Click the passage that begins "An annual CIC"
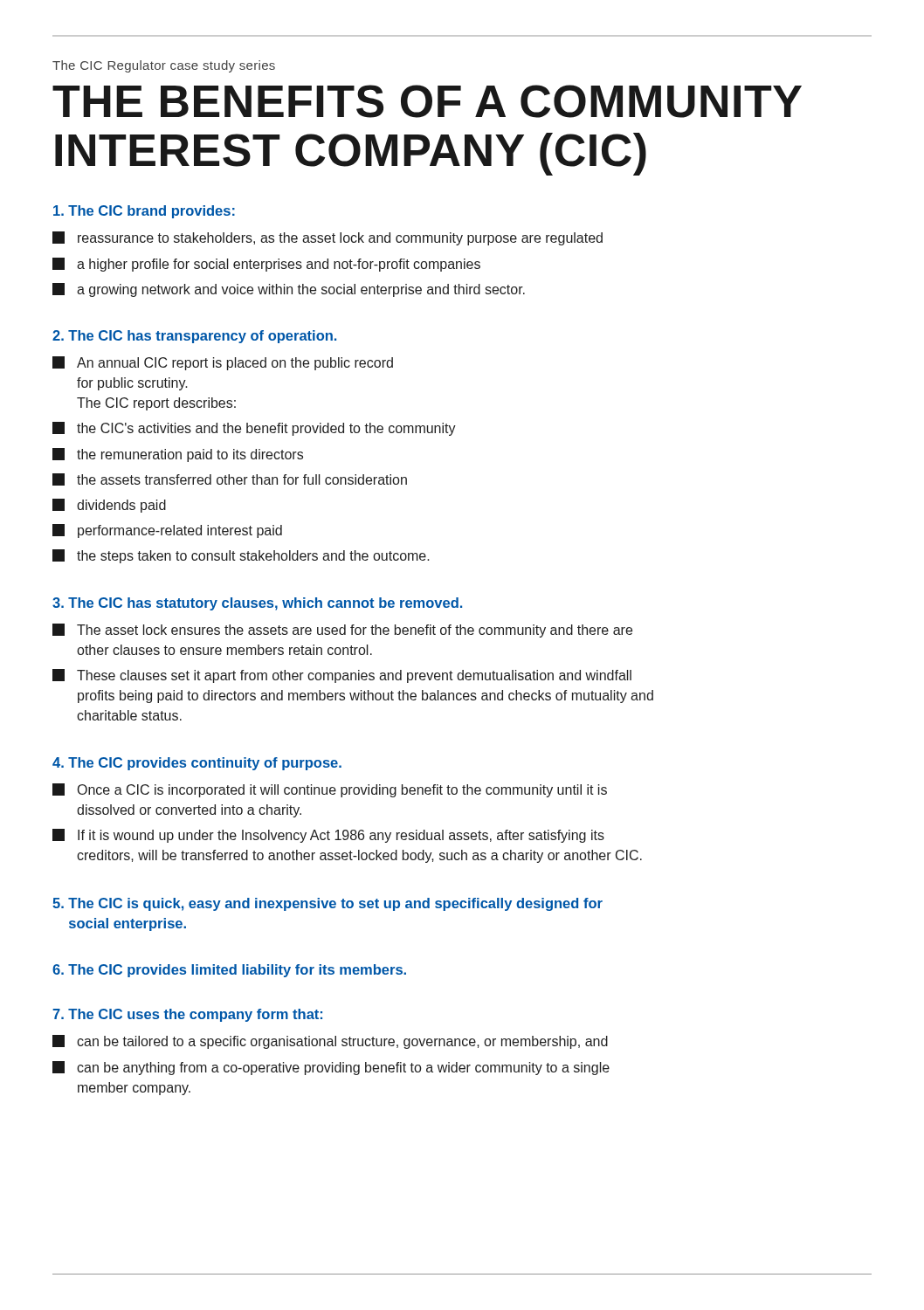Screen dimensions: 1310x924 coord(223,363)
